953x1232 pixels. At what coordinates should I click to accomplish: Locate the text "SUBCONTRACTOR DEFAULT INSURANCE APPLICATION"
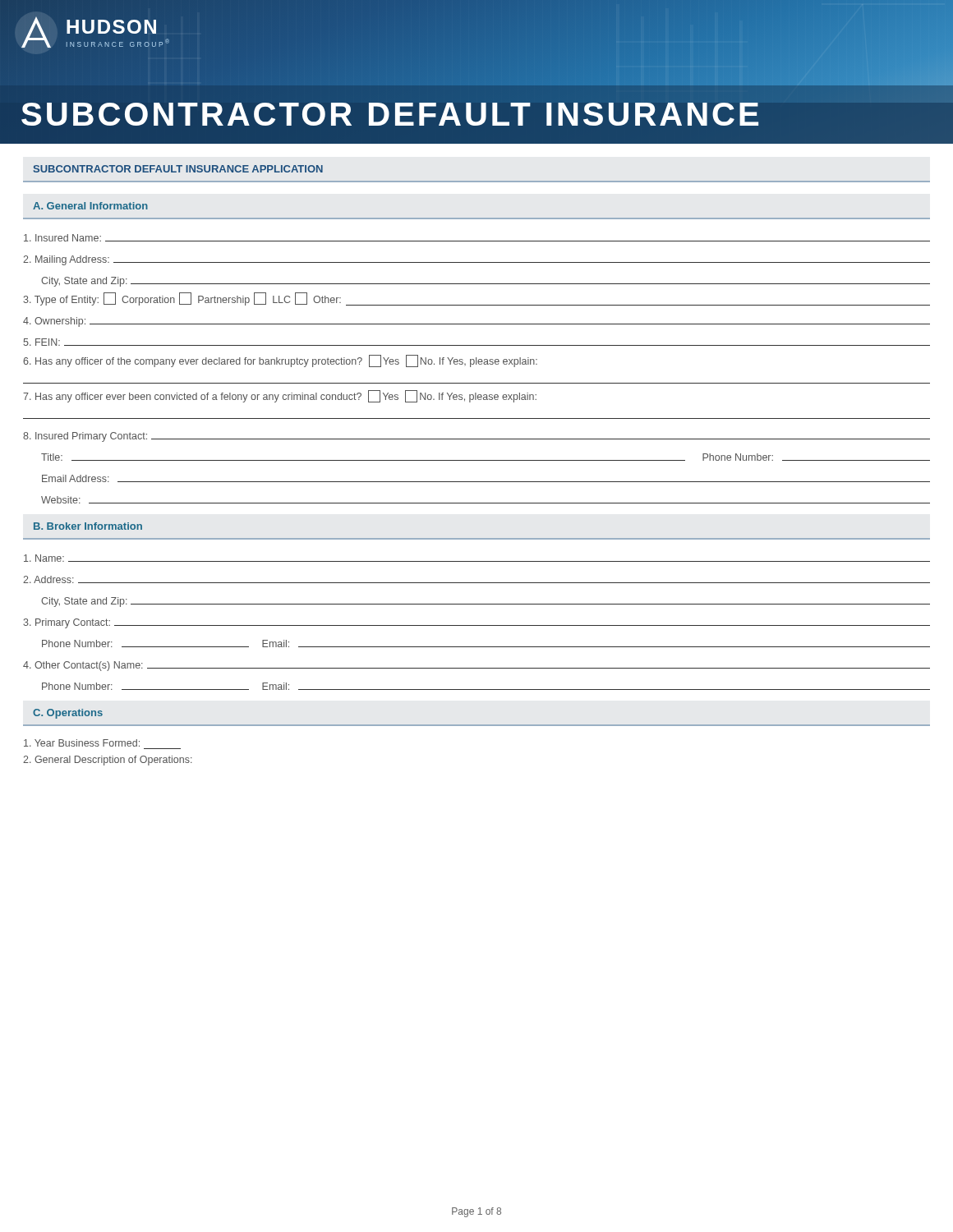coord(178,169)
